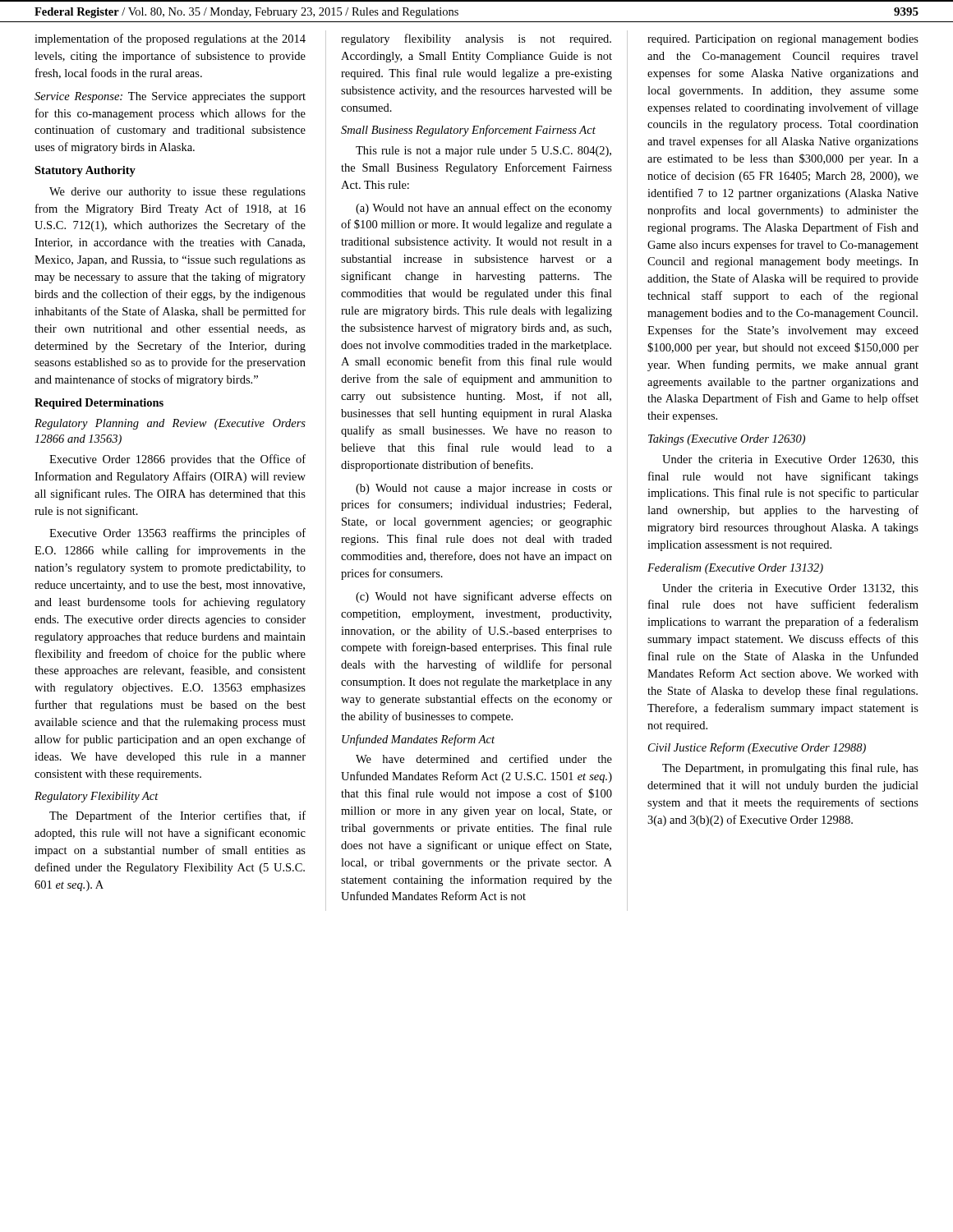The width and height of the screenshot is (953, 1232).
Task: Find the block on this page that starts "regulatory flexibility analysis"
Action: pyautogui.click(x=476, y=73)
